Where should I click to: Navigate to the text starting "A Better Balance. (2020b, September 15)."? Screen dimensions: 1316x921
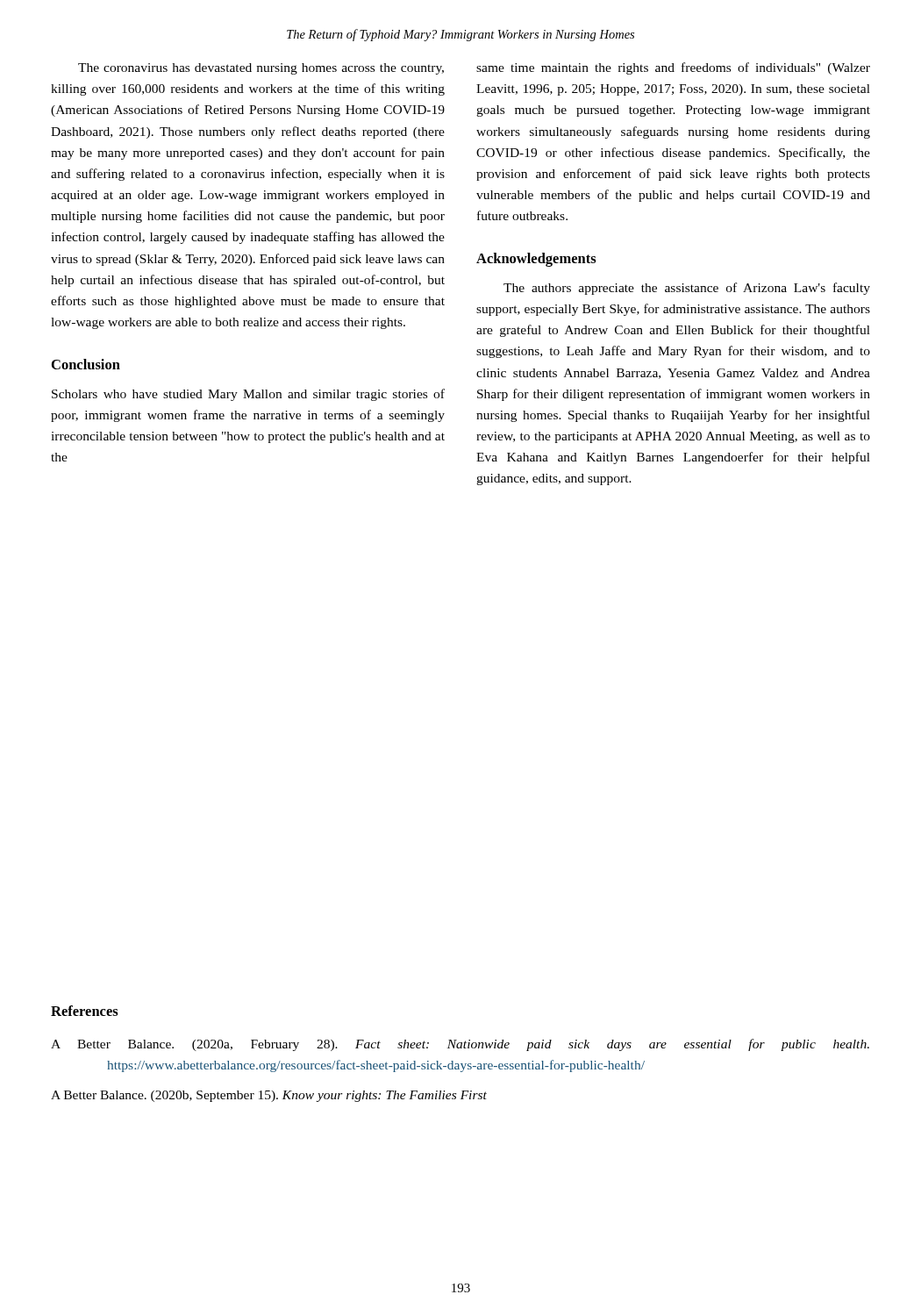(x=269, y=1094)
